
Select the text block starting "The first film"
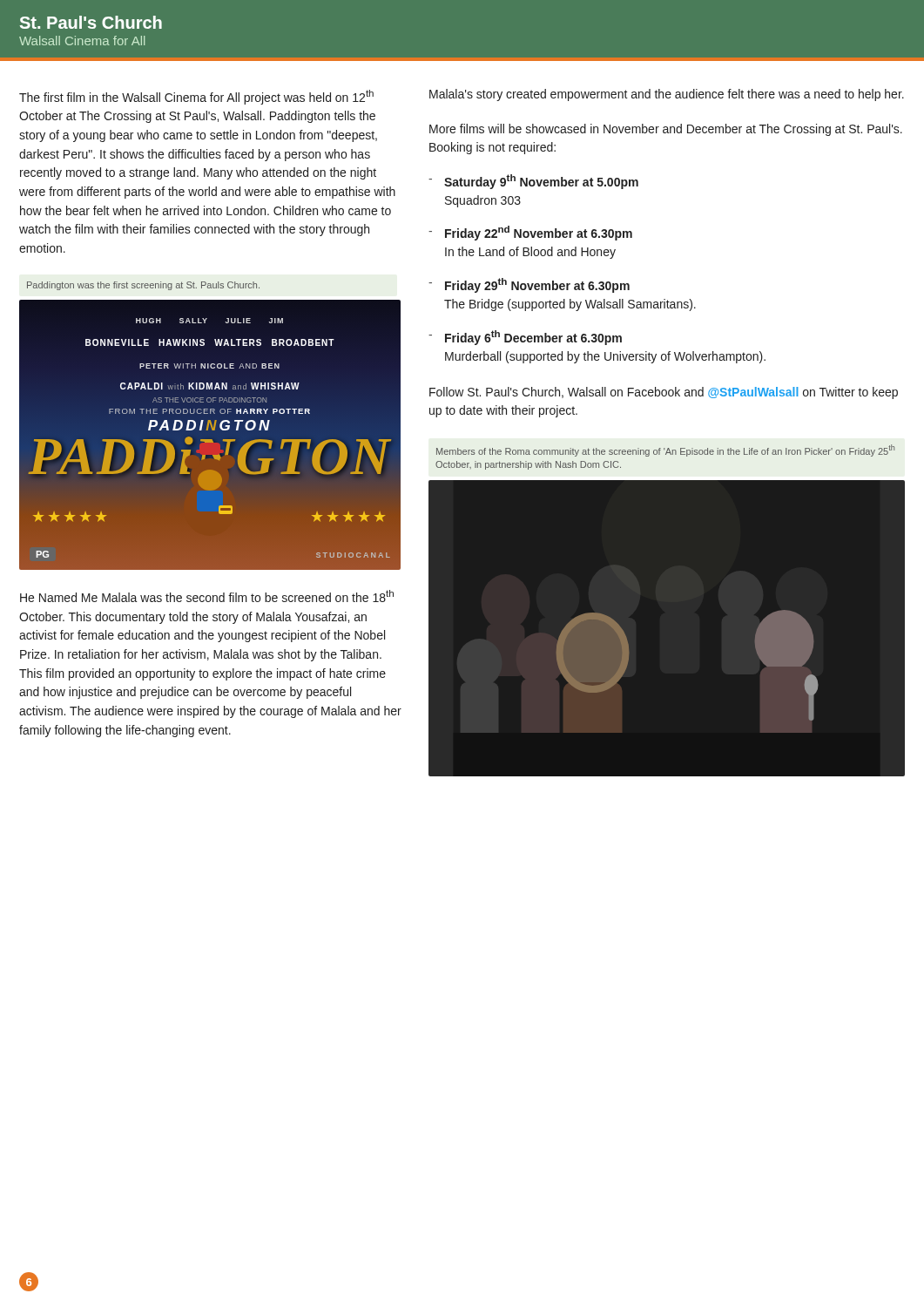tap(207, 171)
